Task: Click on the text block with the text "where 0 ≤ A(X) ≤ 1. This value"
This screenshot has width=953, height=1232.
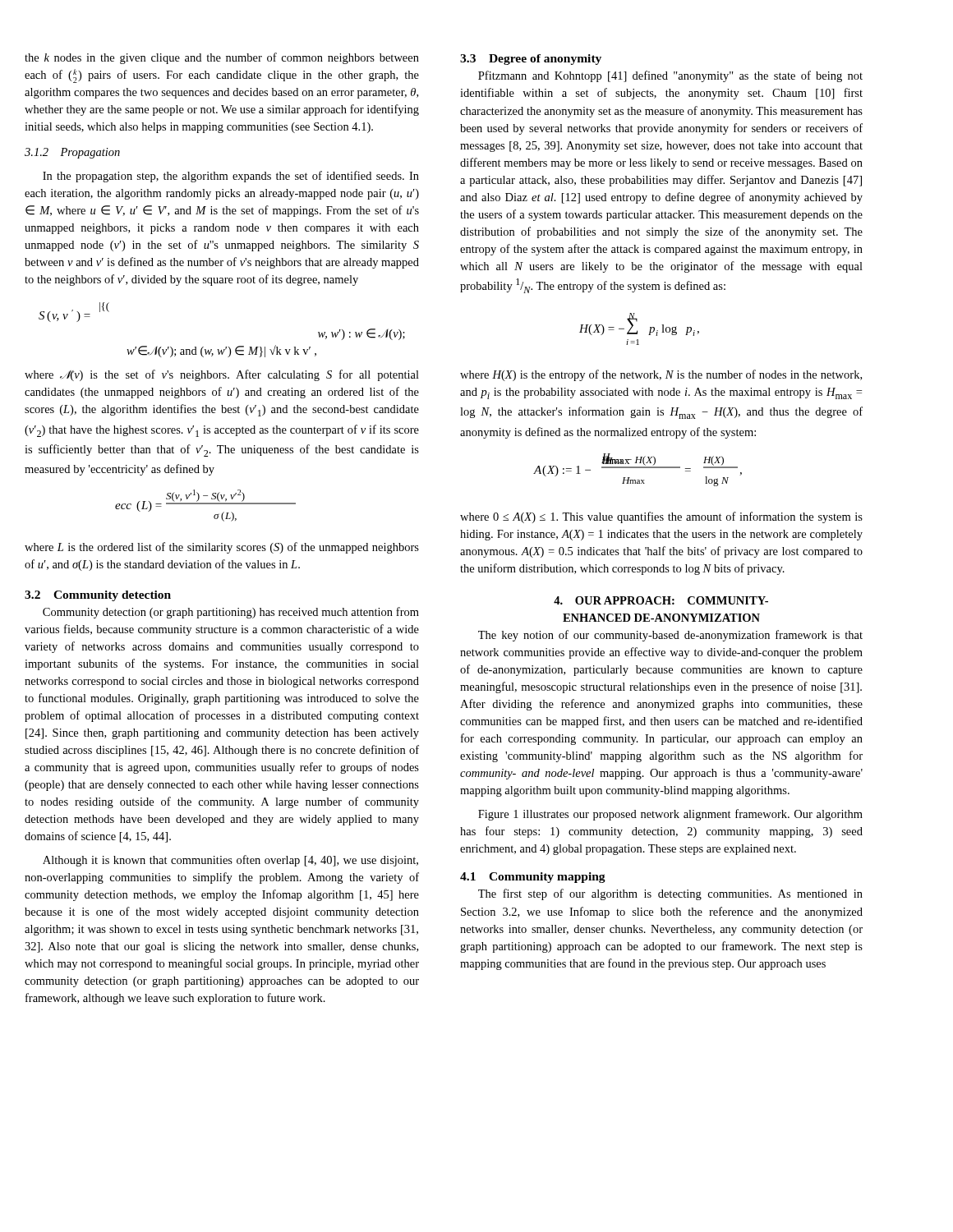Action: [x=661, y=543]
